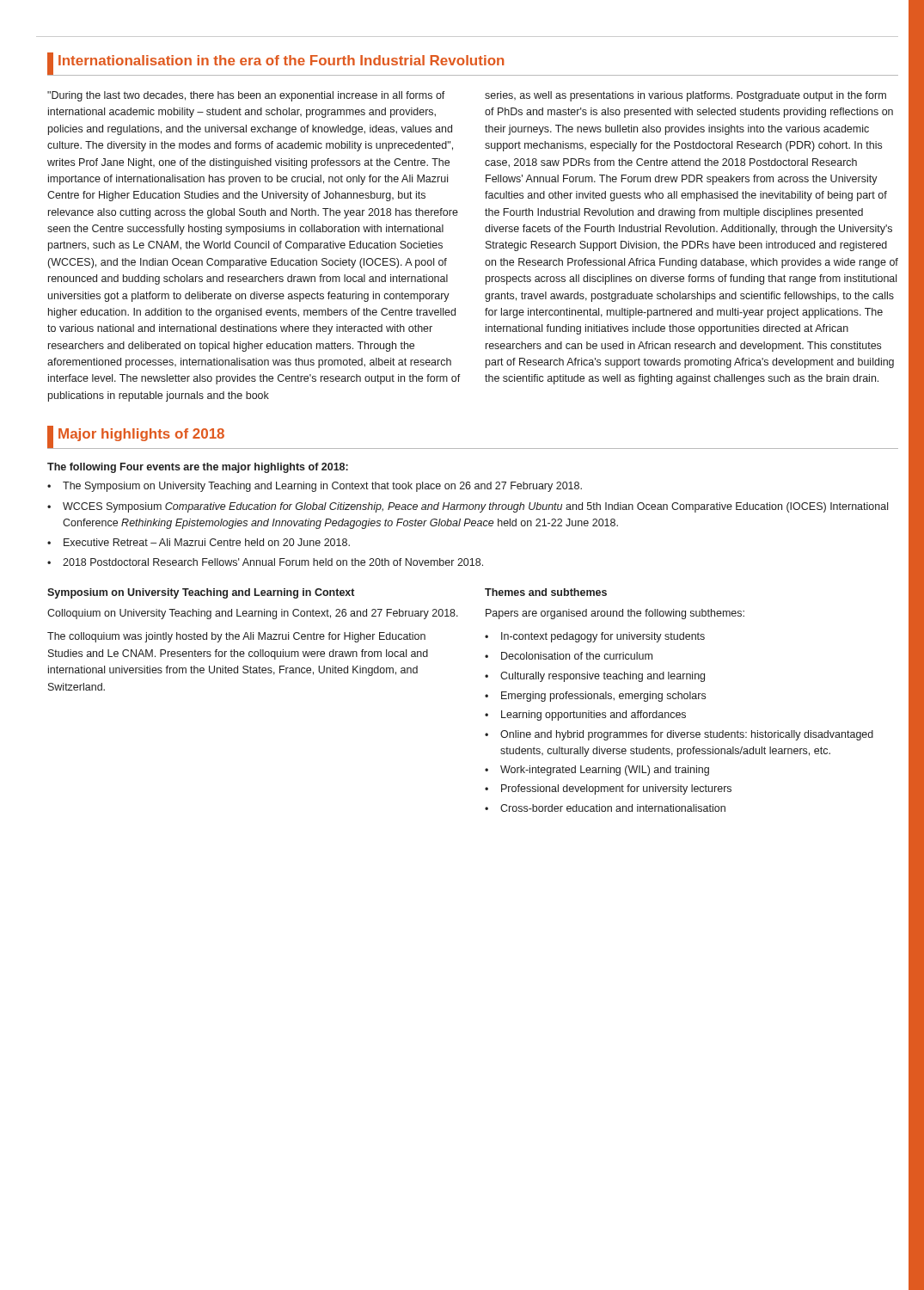Image resolution: width=924 pixels, height=1290 pixels.
Task: Navigate to the block starting "• Learning opportunities and affordances"
Action: 586,716
